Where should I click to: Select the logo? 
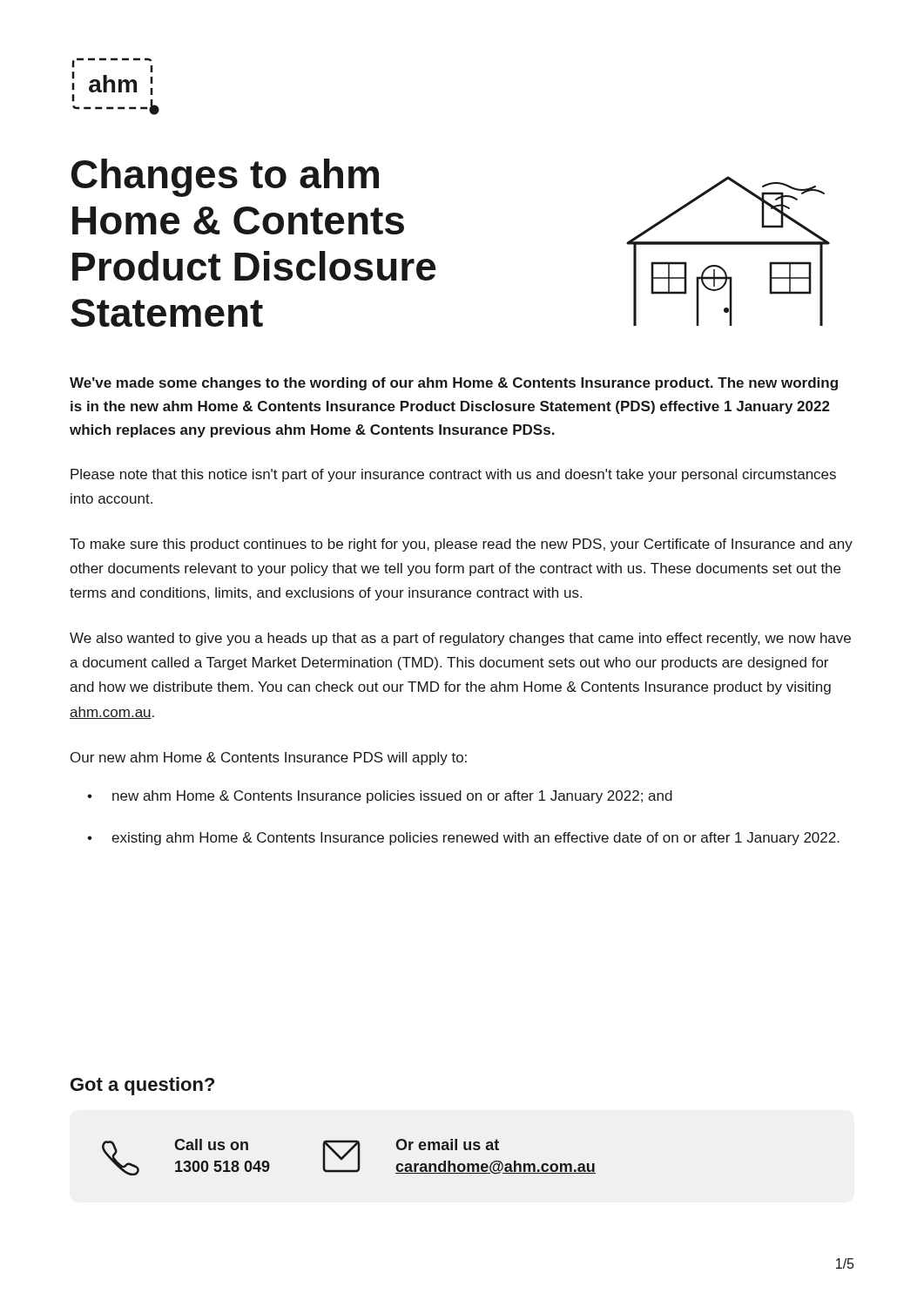(x=462, y=89)
